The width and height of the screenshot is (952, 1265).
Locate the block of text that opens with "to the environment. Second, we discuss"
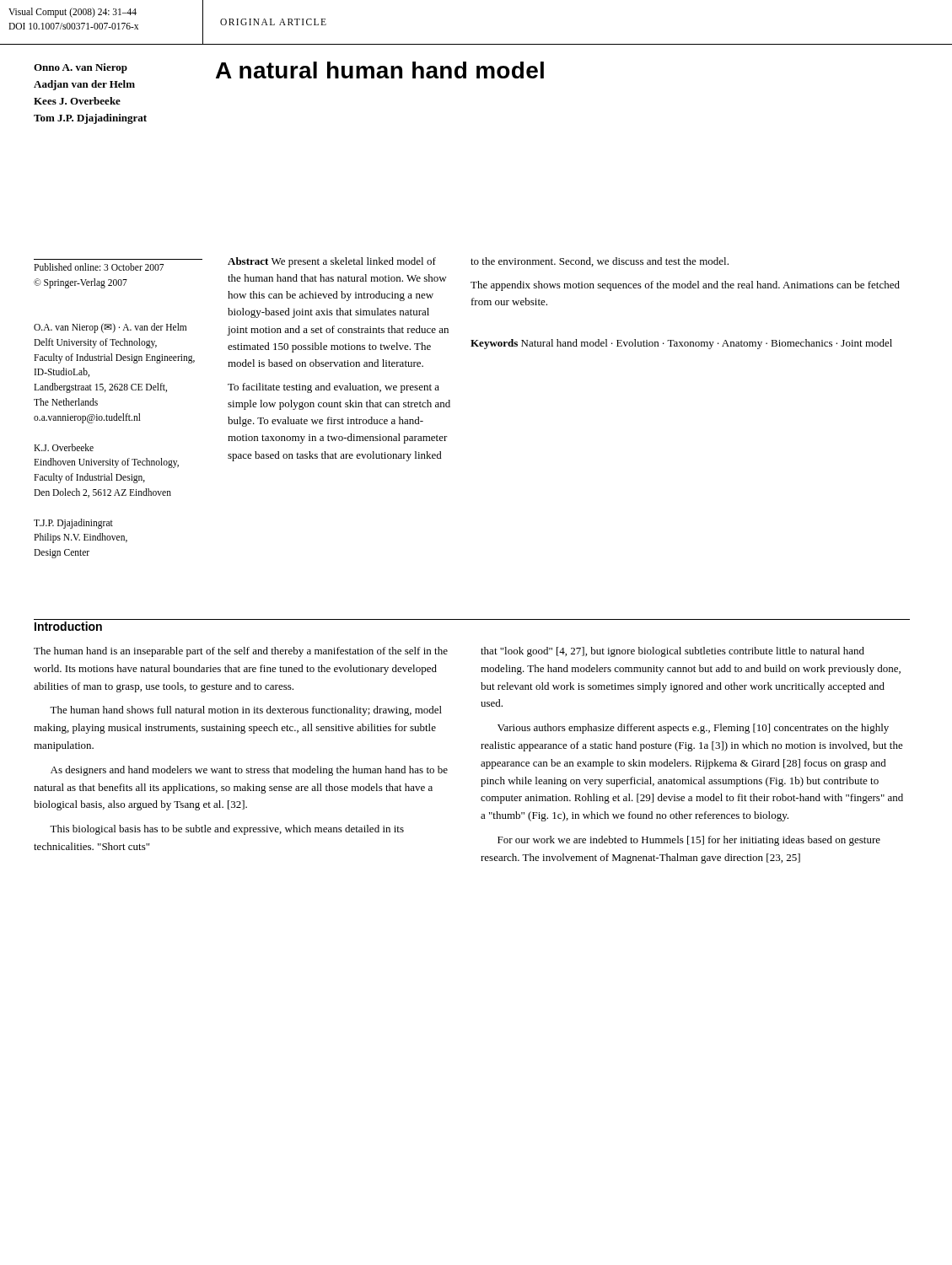coord(600,262)
